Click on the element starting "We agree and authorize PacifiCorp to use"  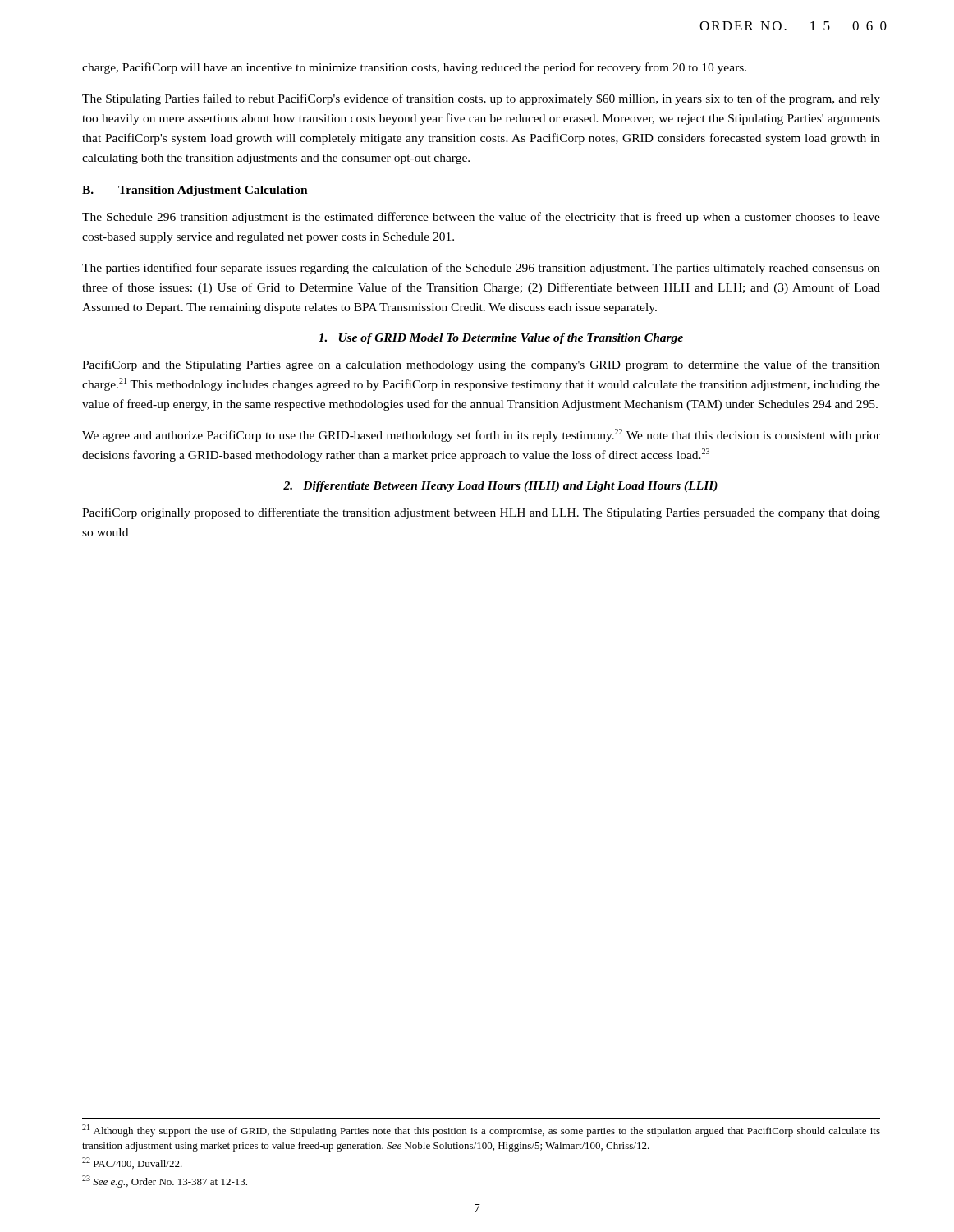481,444
